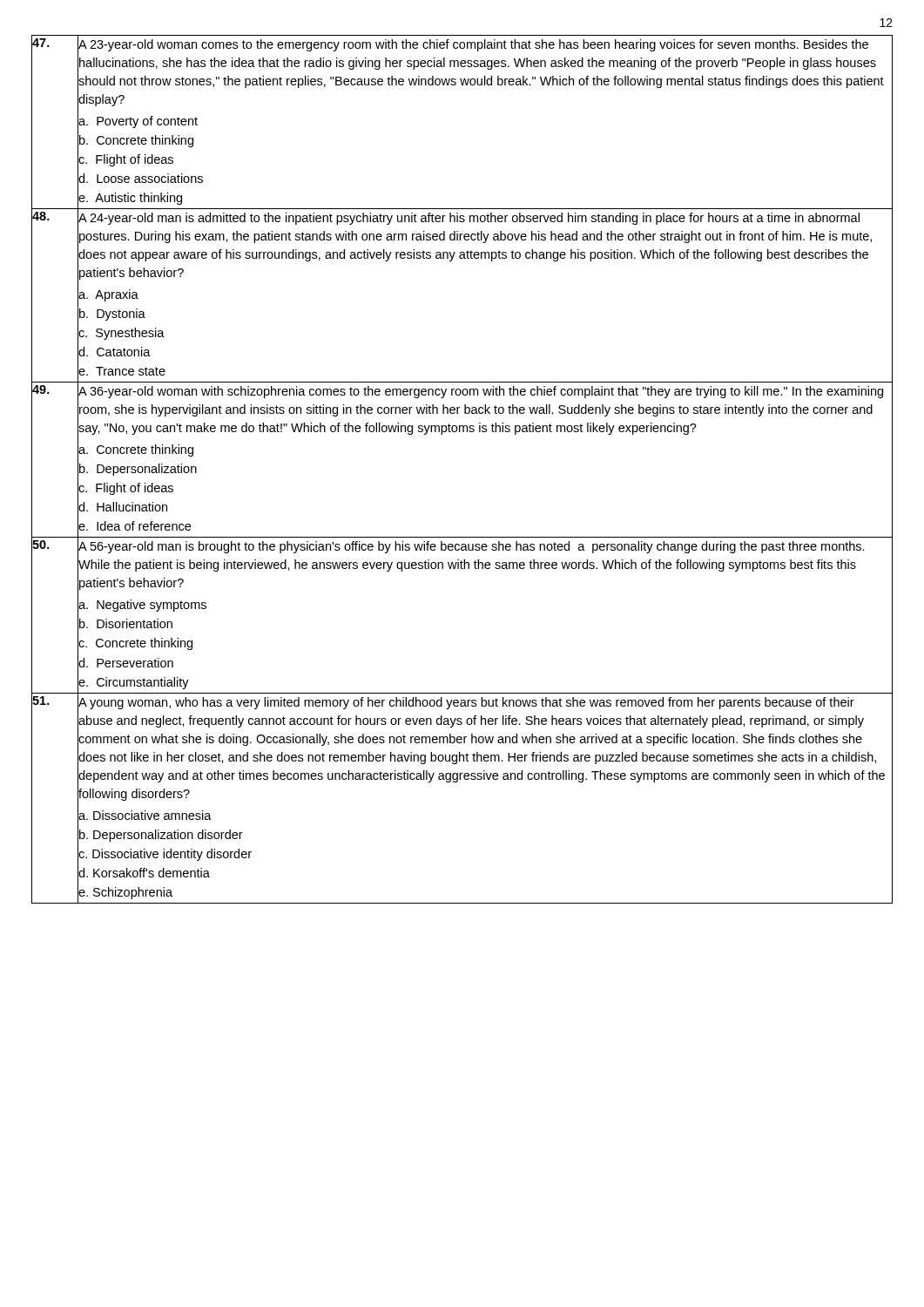Select the list item with the text "e. Schizophrenia"

[125, 892]
